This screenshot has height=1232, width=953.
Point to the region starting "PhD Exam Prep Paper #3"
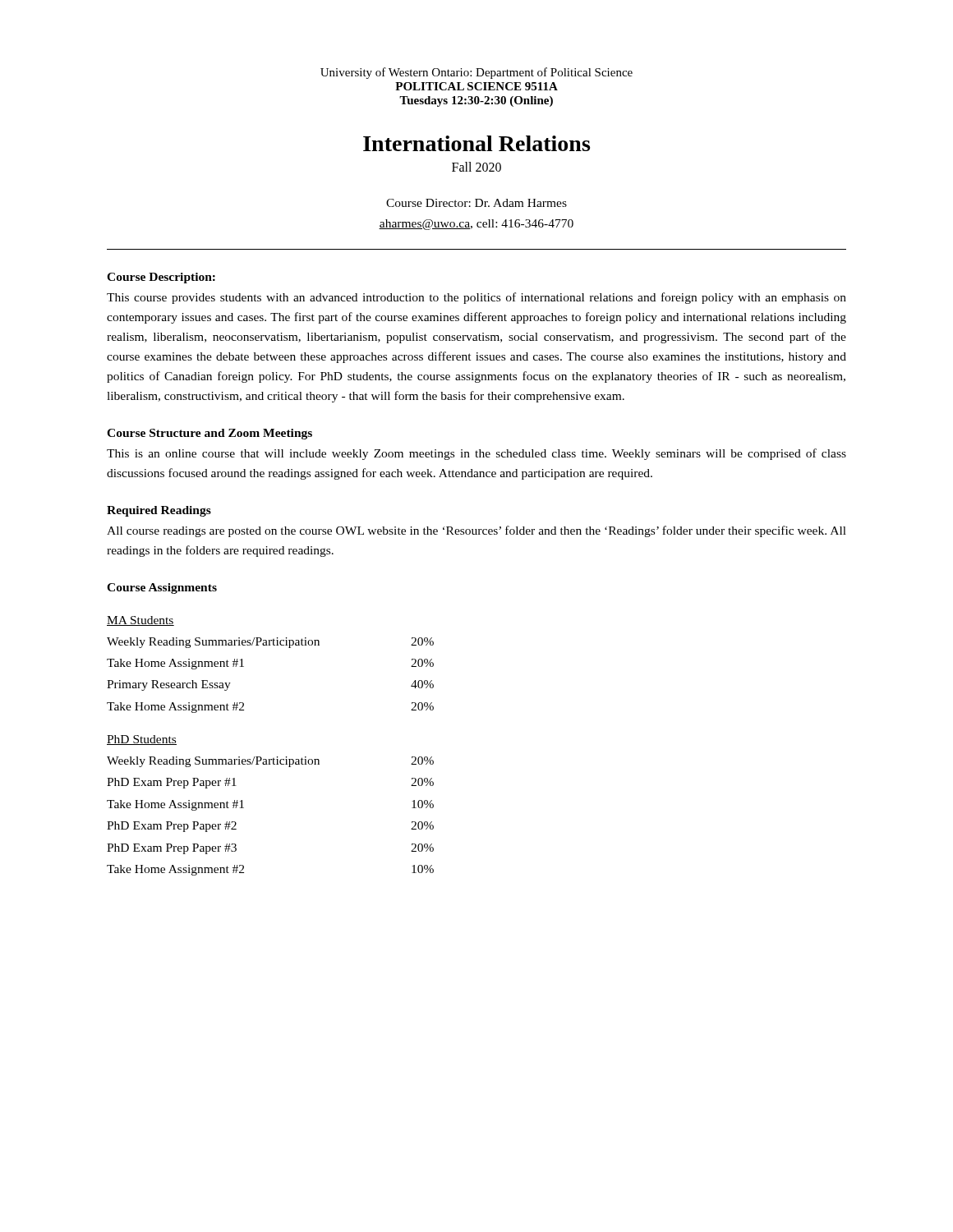click(x=171, y=848)
